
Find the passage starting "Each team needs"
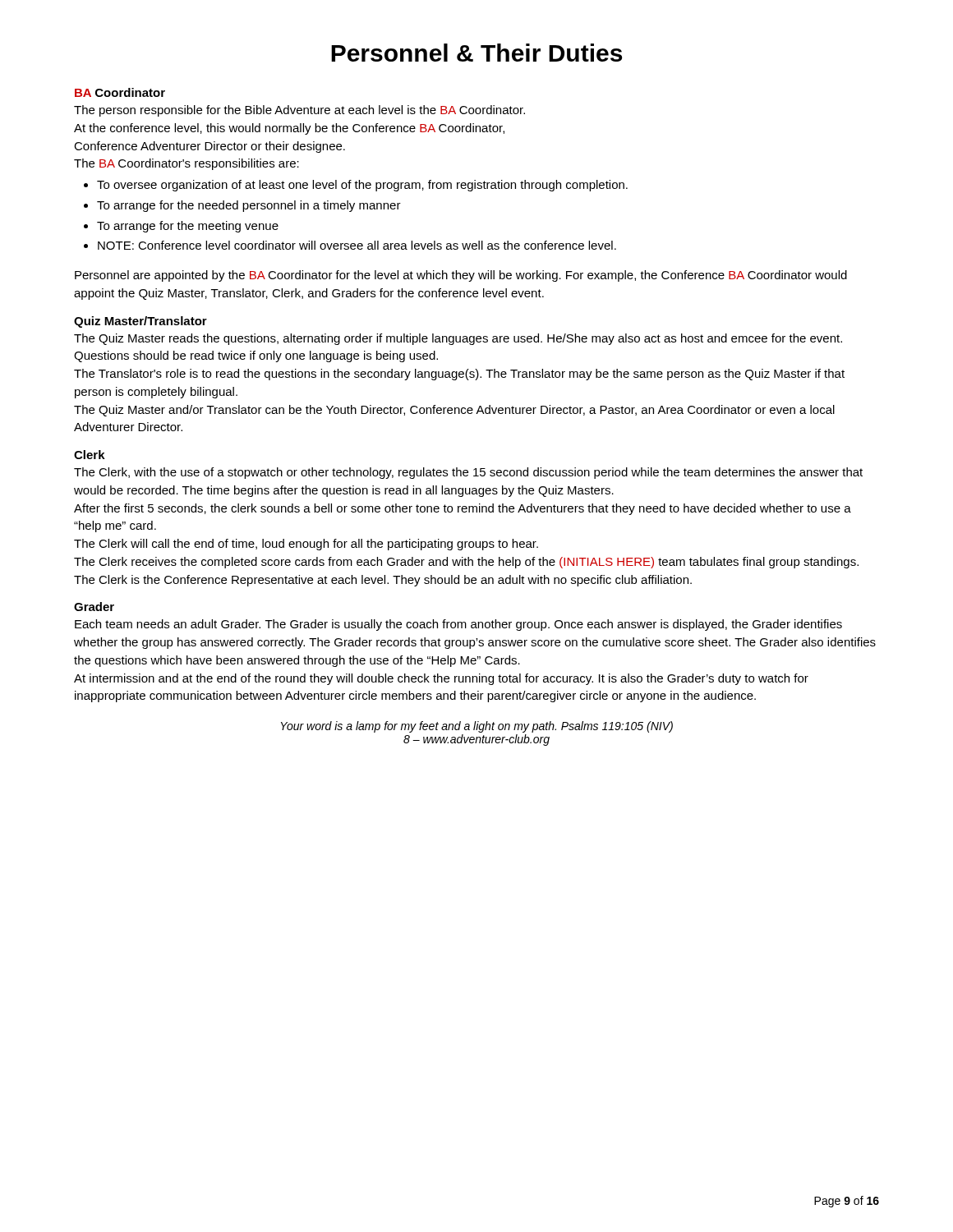click(x=475, y=660)
